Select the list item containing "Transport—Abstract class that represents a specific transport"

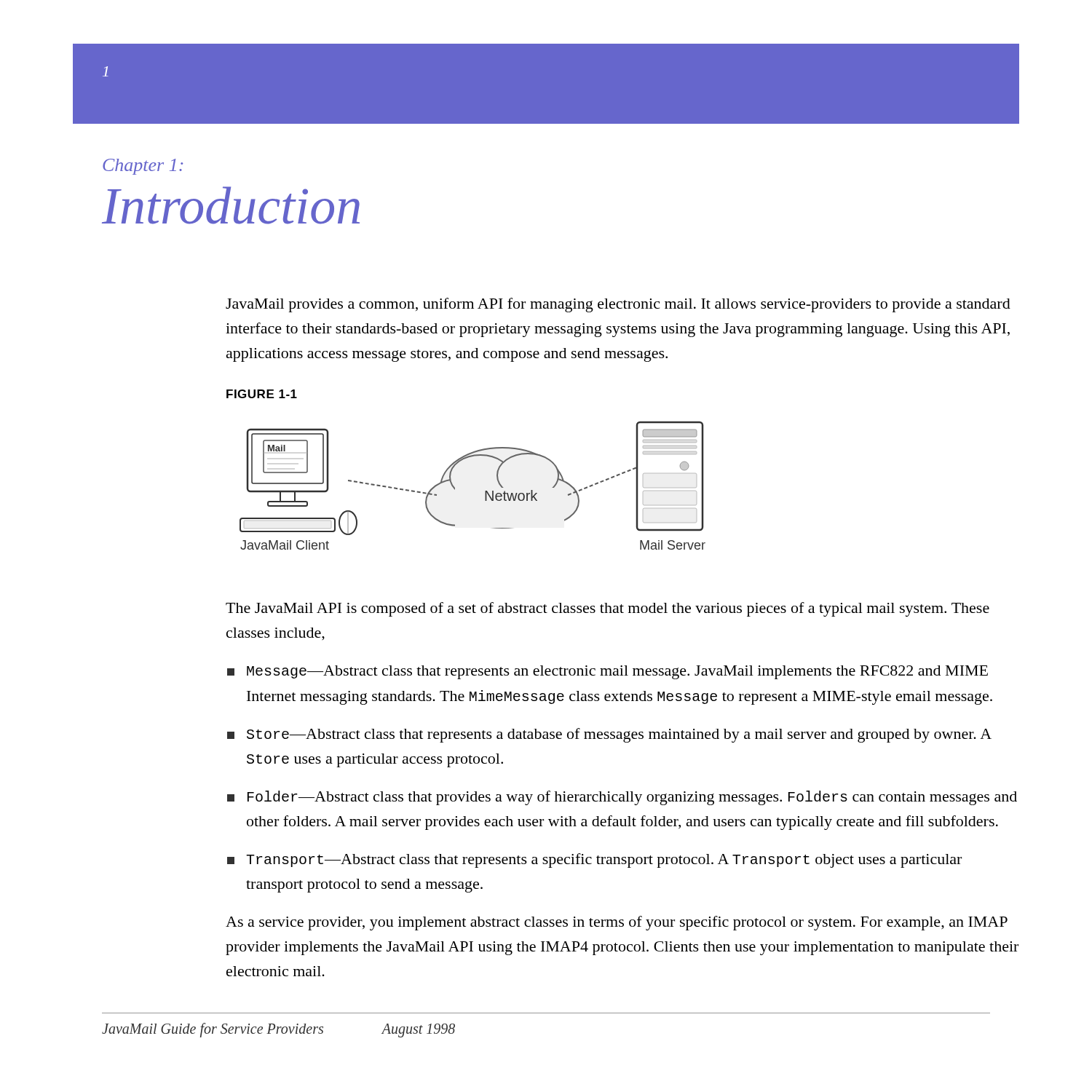click(x=622, y=872)
